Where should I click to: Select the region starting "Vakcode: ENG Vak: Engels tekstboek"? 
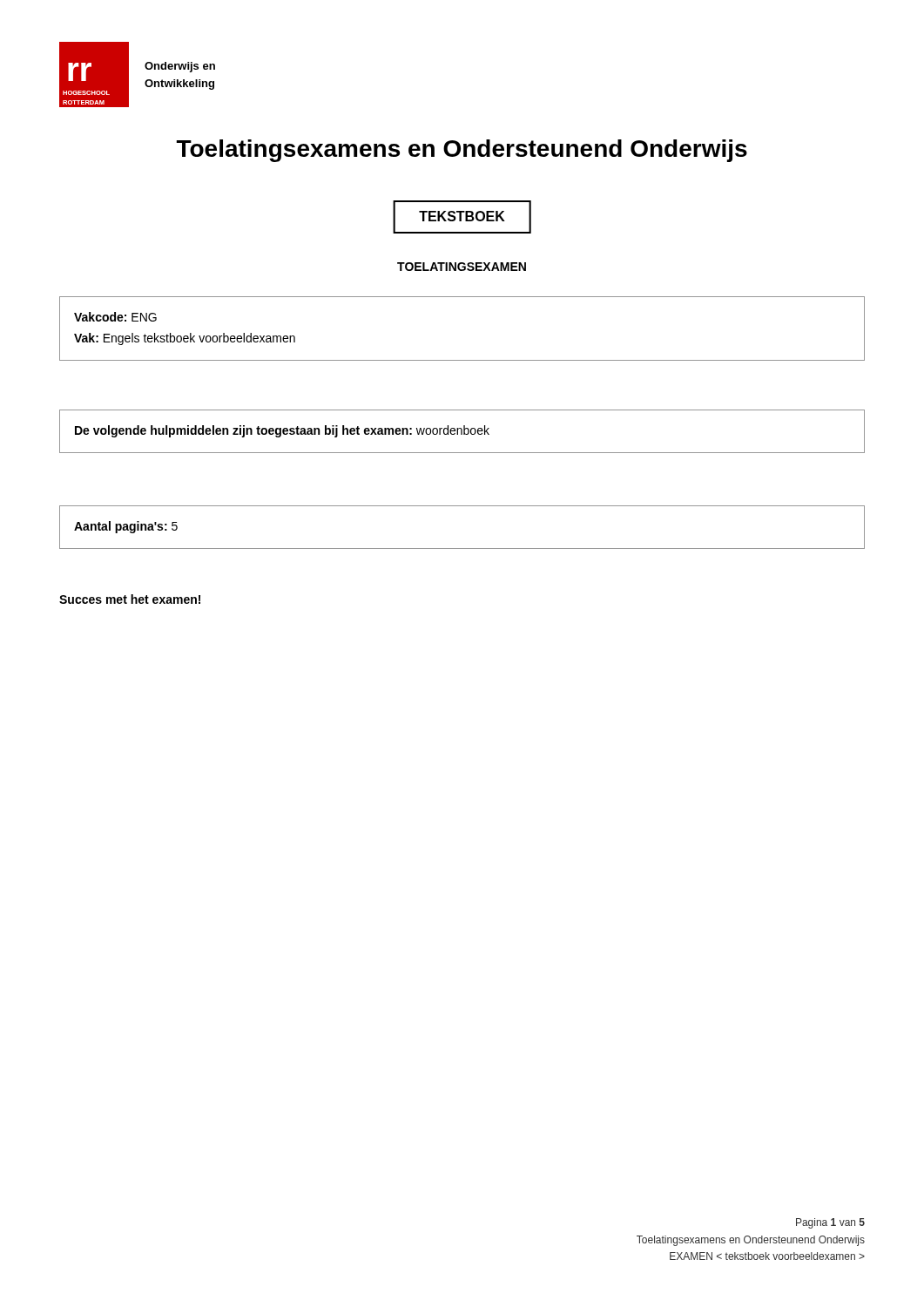(185, 328)
